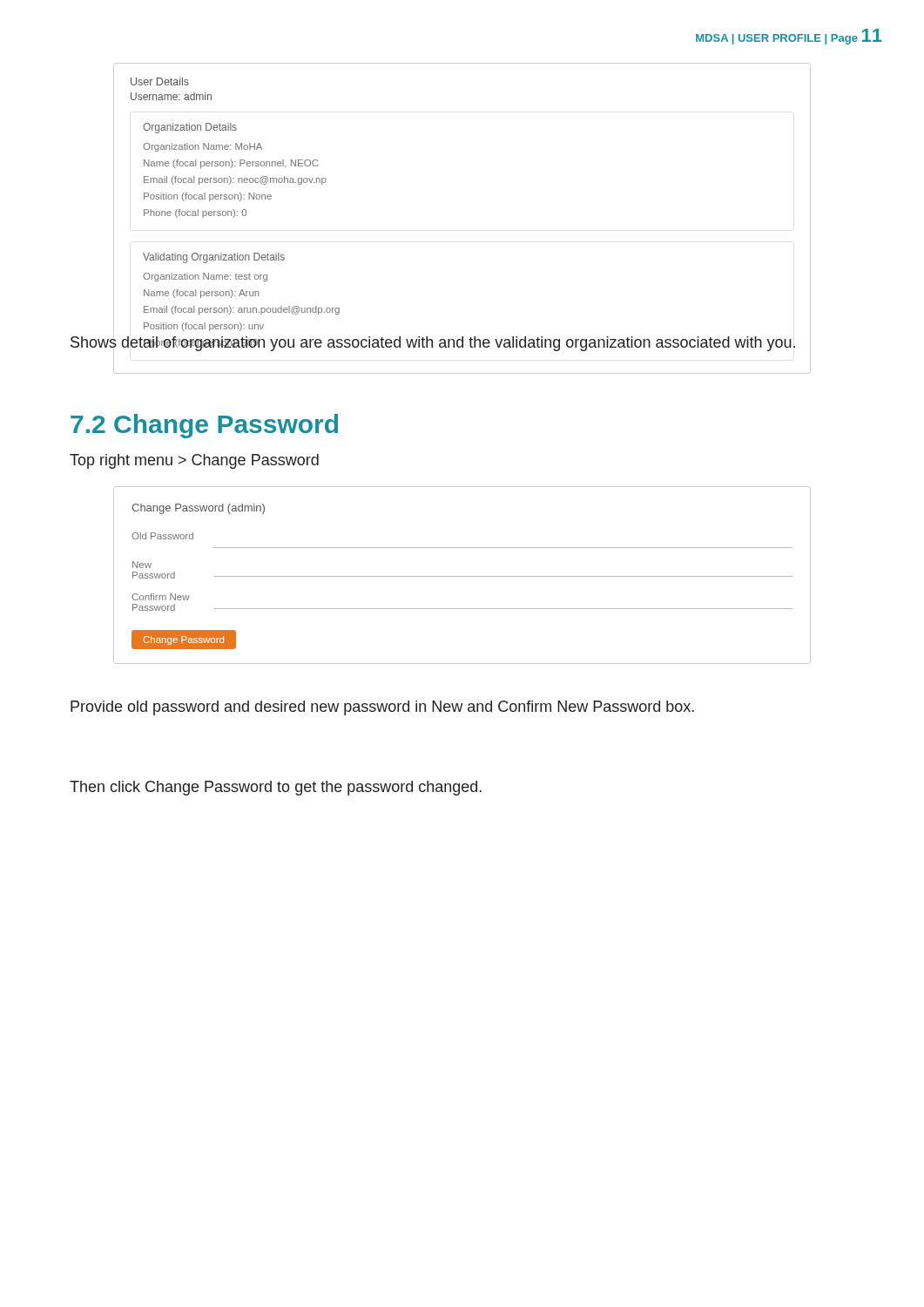The image size is (924, 1307).
Task: Locate the block of text that opens with "Shows detail of organization you"
Action: [433, 342]
